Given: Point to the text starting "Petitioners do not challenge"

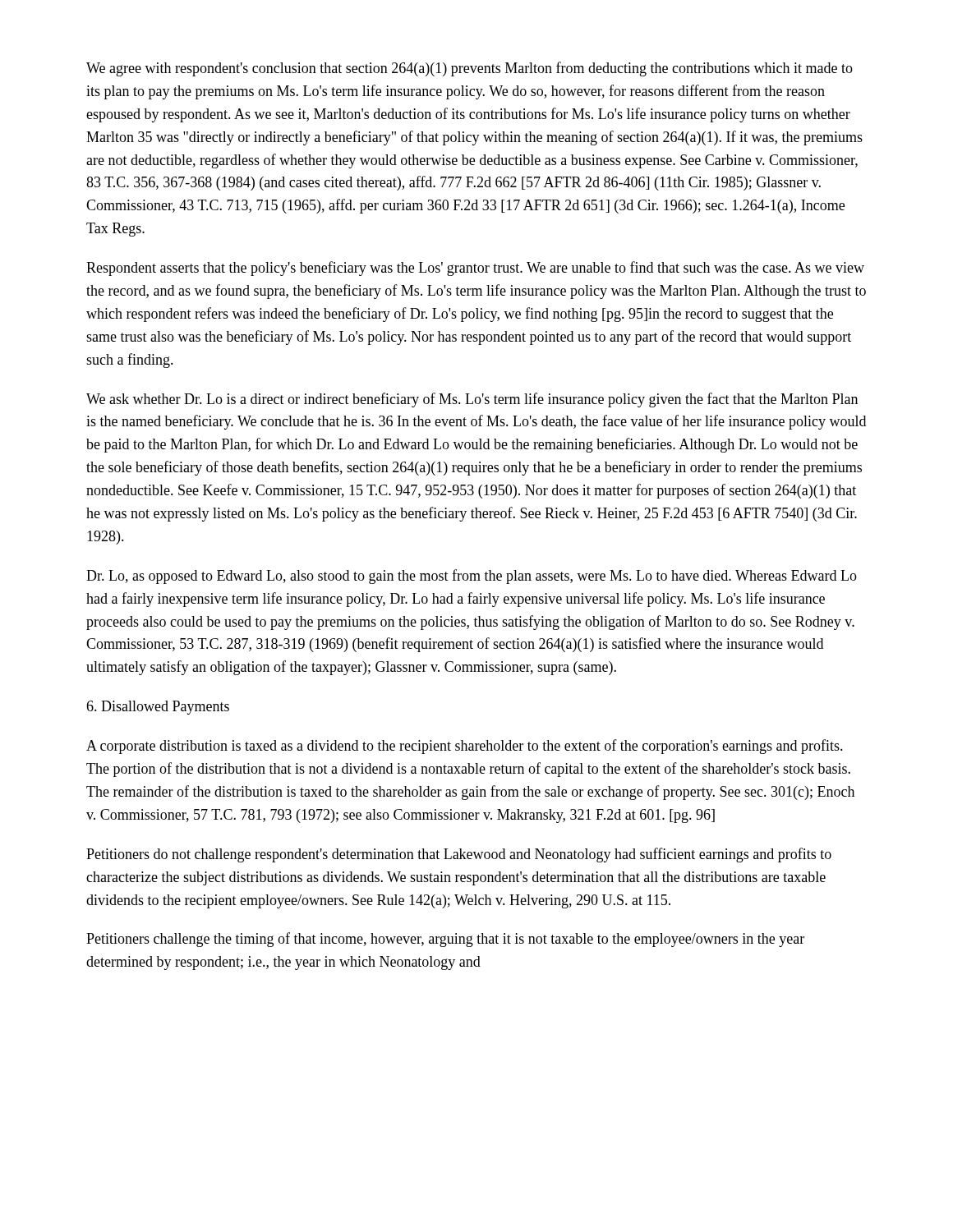Looking at the screenshot, I should coord(459,877).
